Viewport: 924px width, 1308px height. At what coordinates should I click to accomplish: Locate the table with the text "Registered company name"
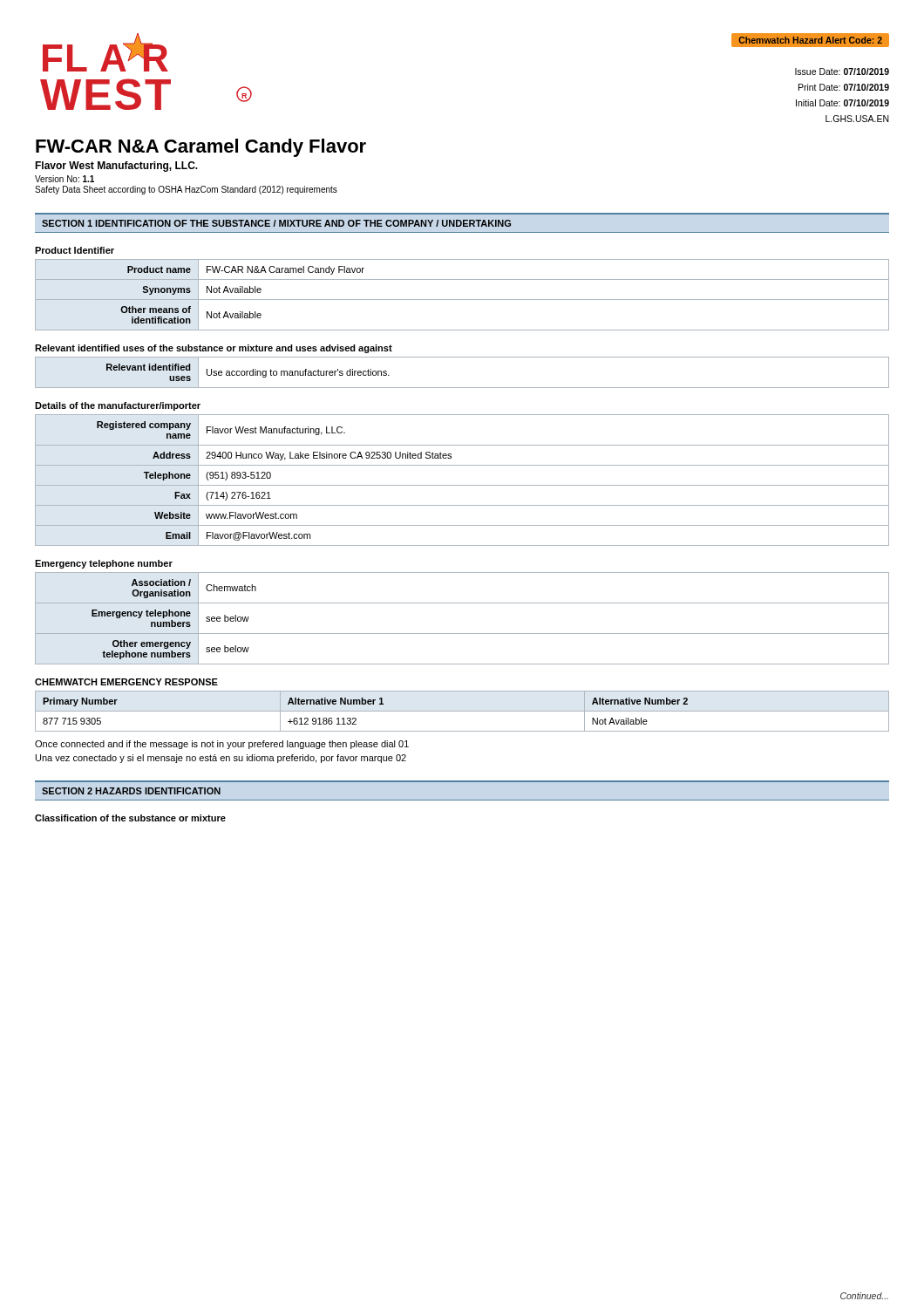click(462, 480)
